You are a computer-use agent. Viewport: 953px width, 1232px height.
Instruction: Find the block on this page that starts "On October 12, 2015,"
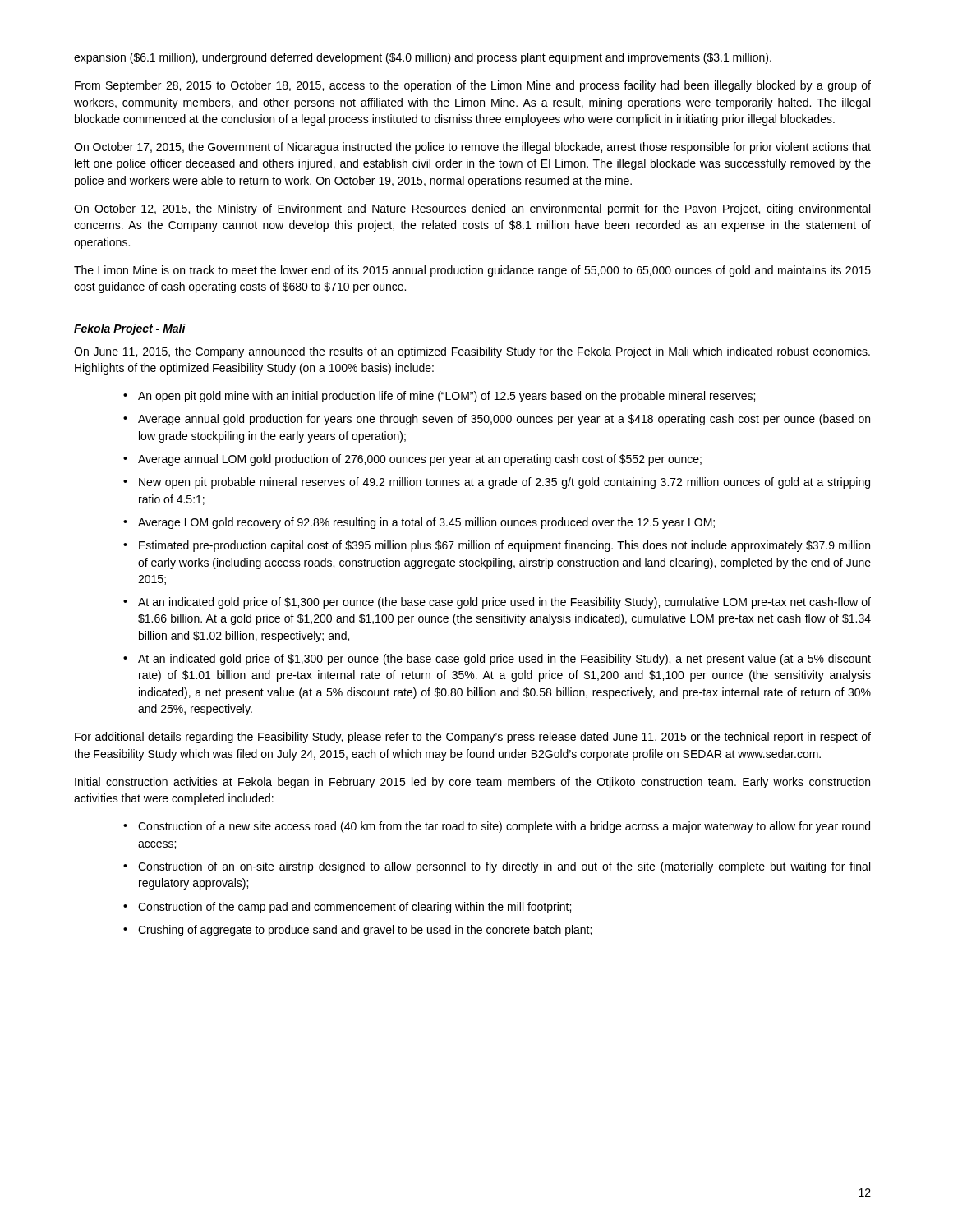click(472, 225)
